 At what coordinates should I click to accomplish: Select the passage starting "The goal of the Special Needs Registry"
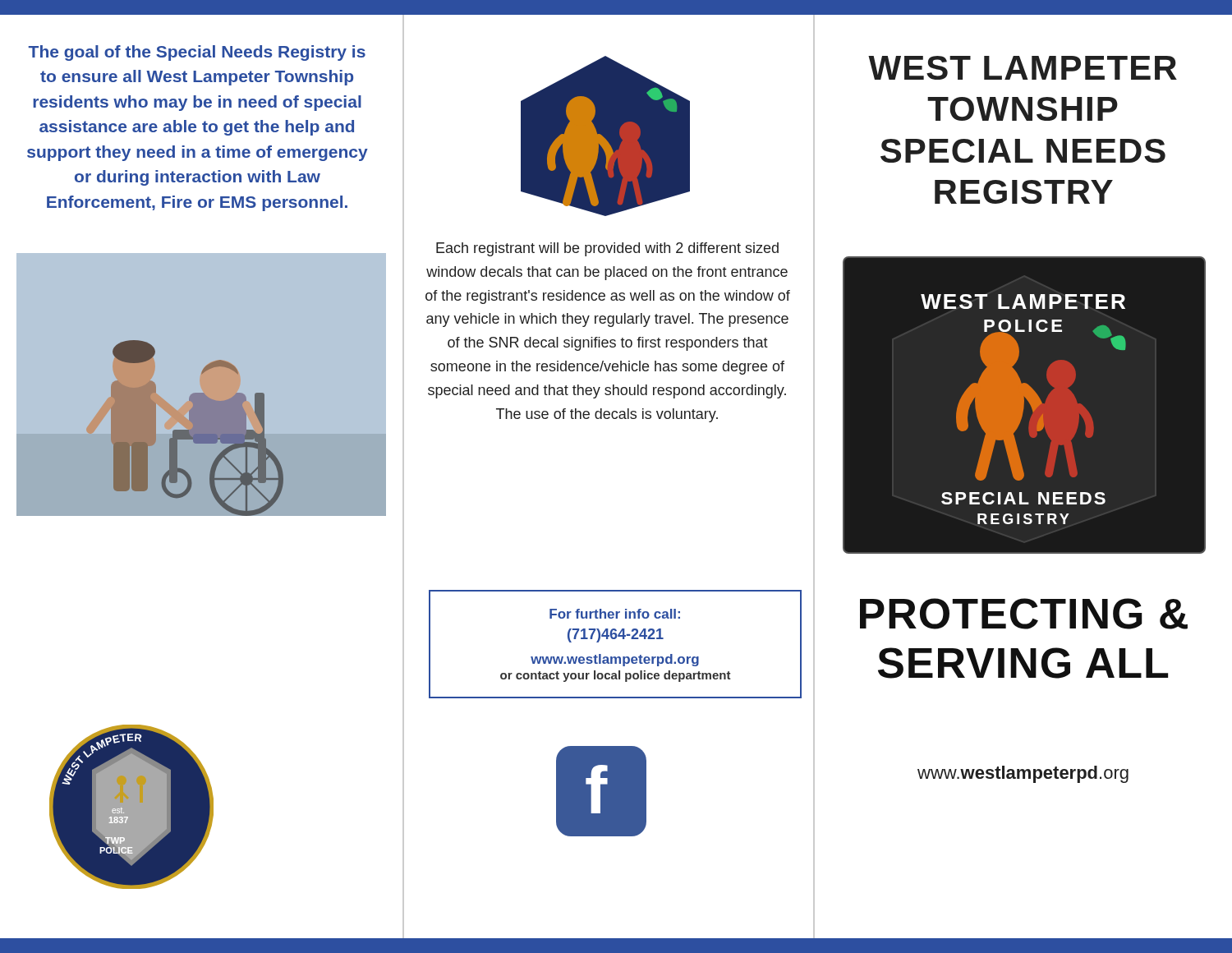[197, 126]
